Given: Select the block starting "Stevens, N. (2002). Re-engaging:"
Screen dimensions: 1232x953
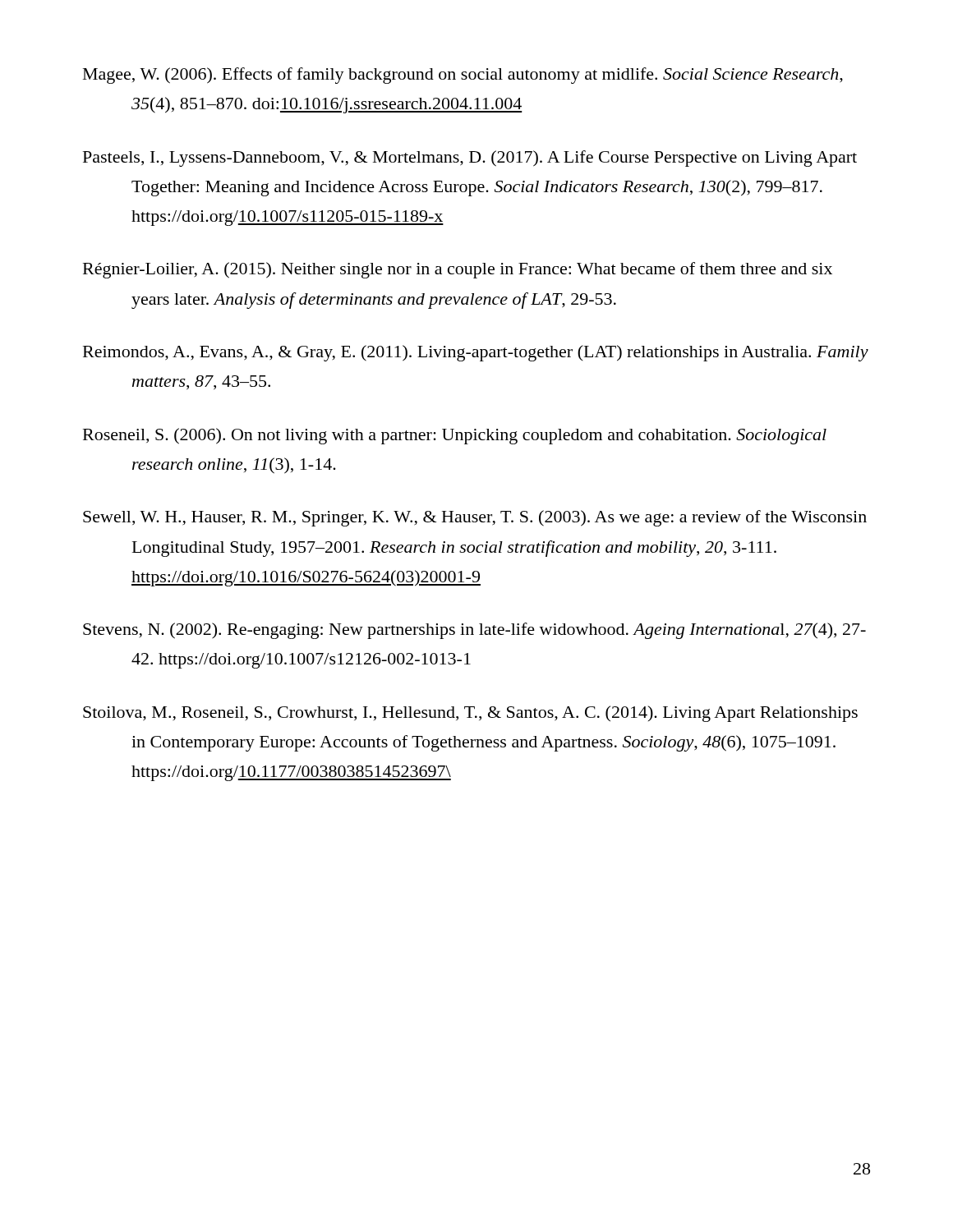Looking at the screenshot, I should (x=474, y=644).
